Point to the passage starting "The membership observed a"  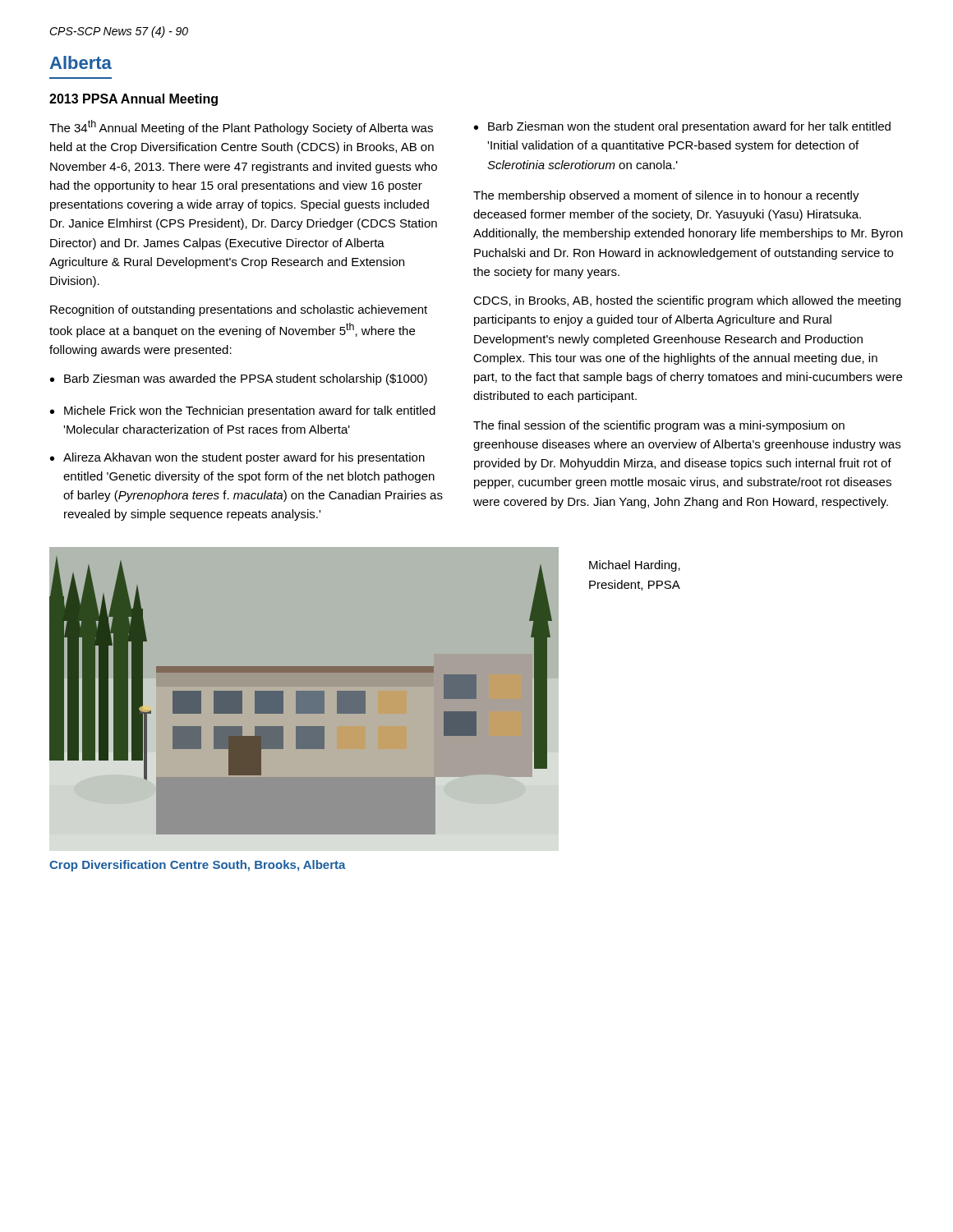point(688,233)
